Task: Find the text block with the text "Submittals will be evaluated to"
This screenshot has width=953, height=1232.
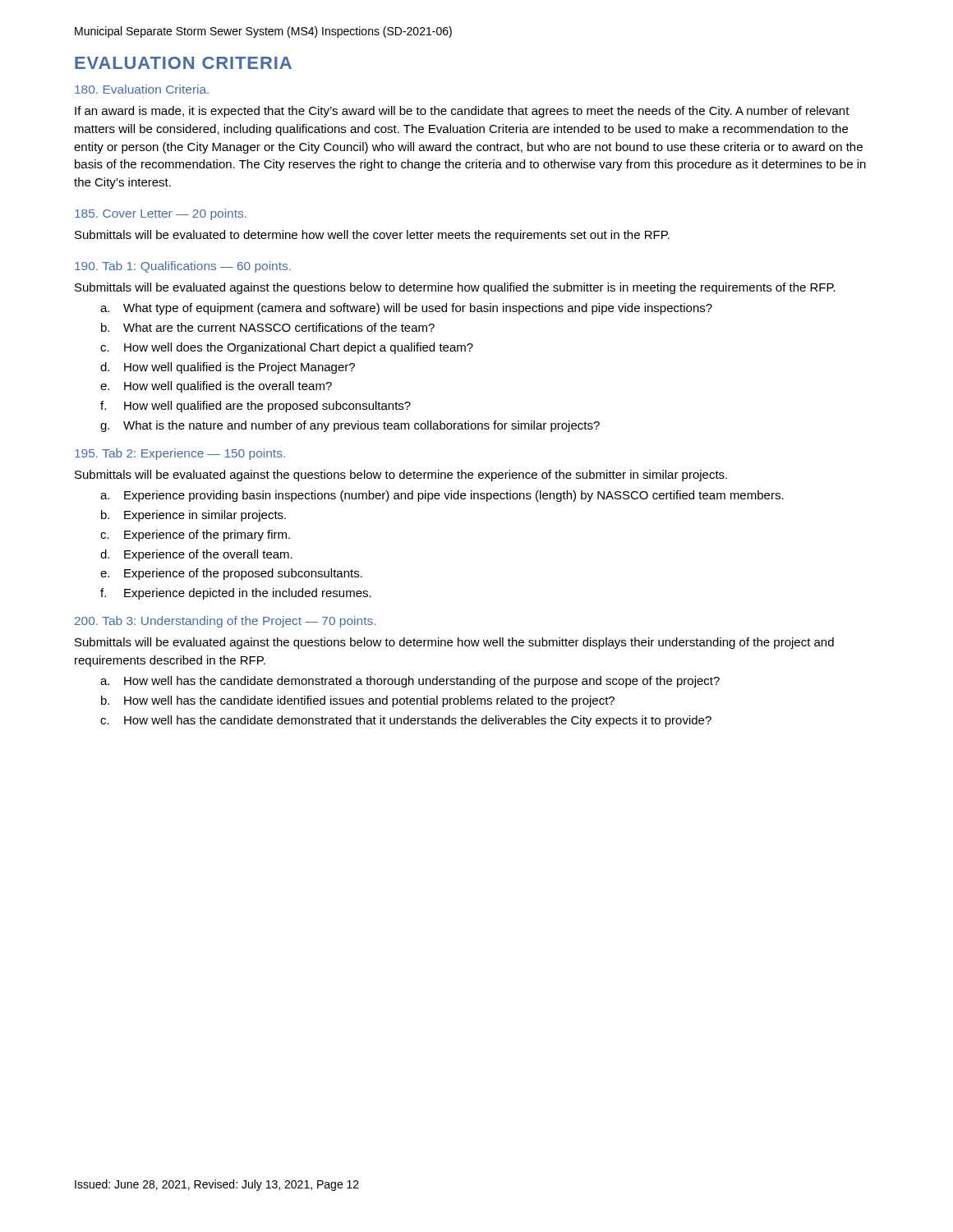Action: click(x=372, y=234)
